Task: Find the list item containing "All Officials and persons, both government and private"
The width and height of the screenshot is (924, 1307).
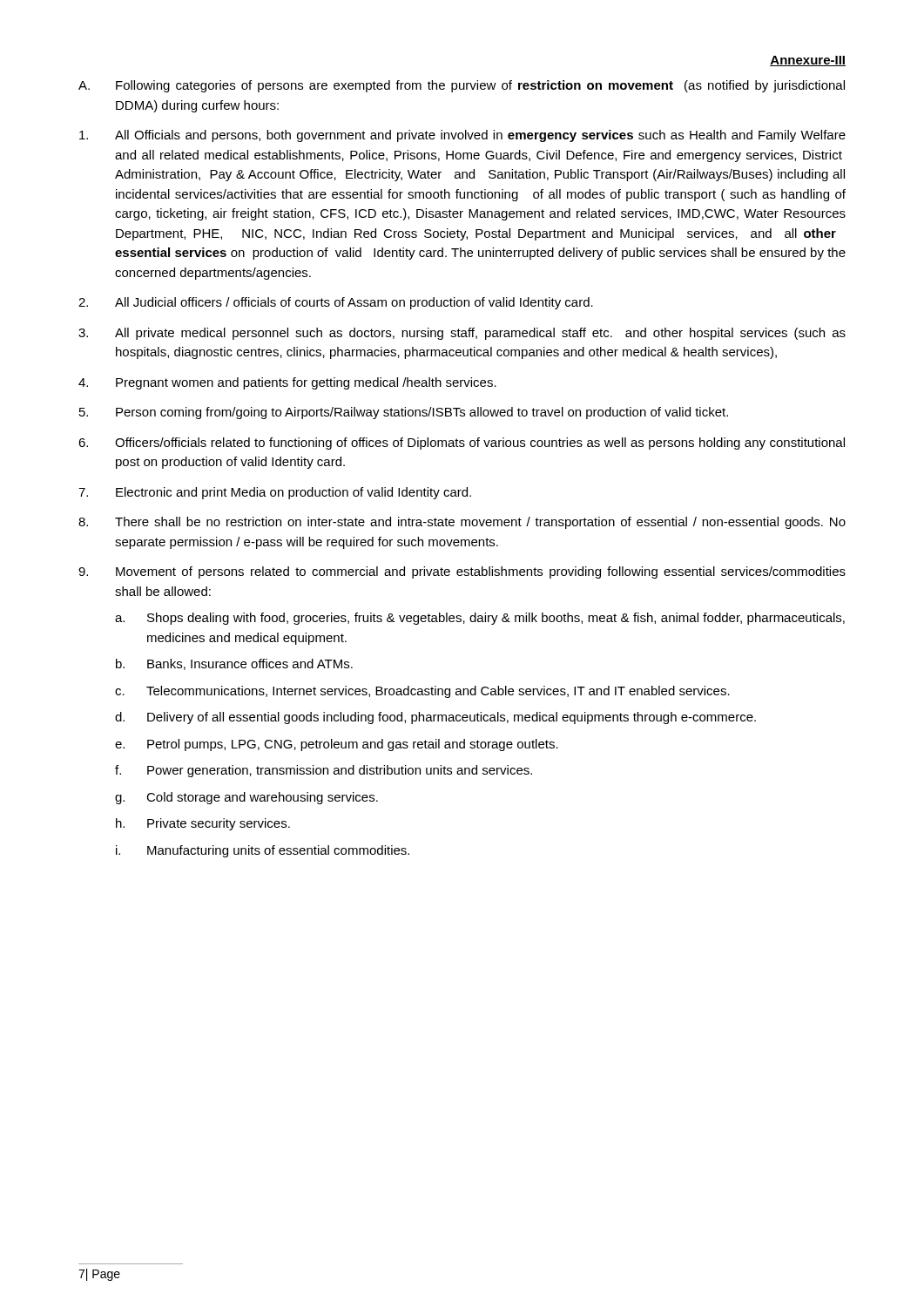Action: [462, 204]
